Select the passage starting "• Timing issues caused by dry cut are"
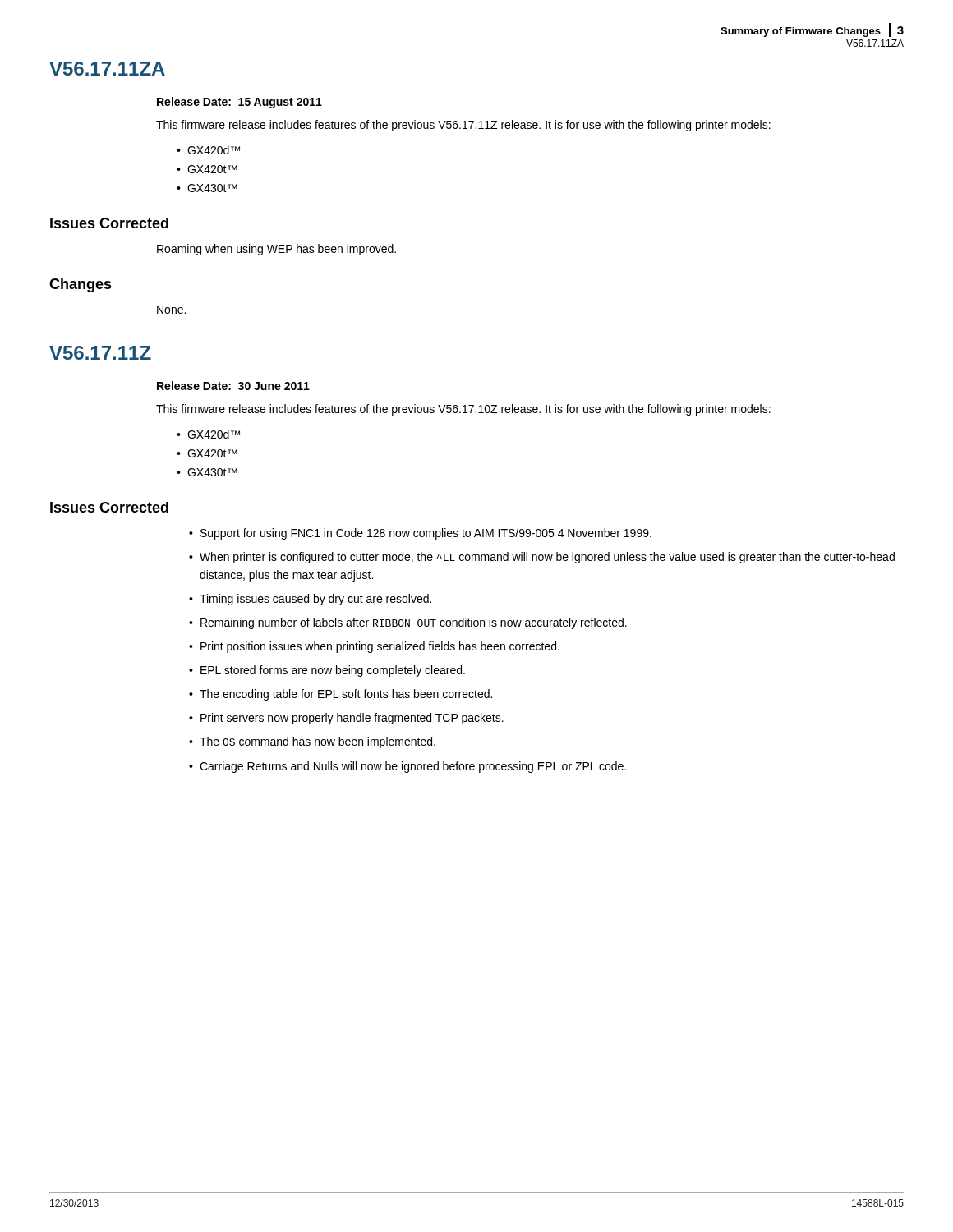 pyautogui.click(x=311, y=599)
